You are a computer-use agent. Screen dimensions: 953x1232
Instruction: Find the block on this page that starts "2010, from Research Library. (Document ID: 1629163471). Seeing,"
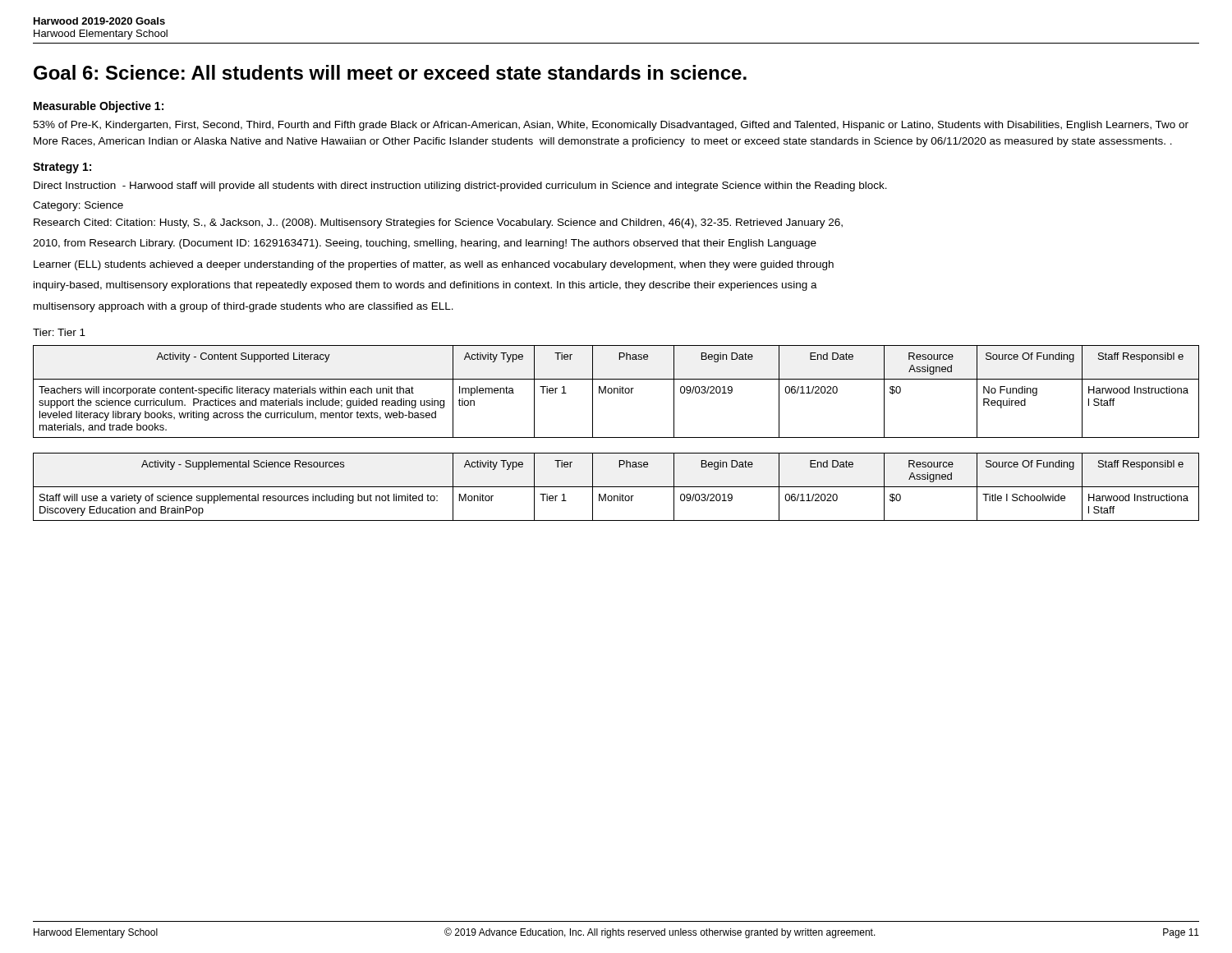click(425, 243)
